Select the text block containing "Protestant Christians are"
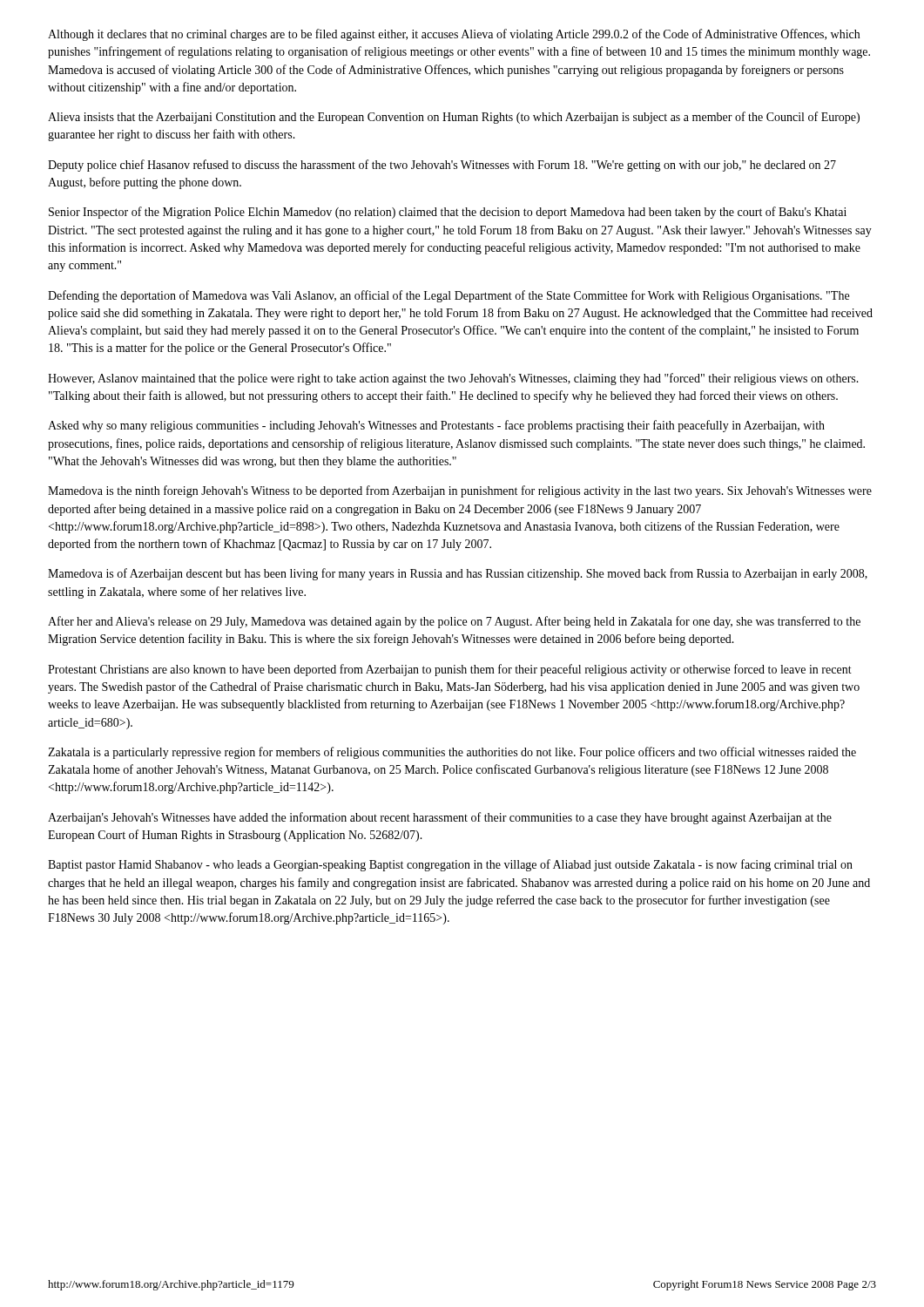This screenshot has height=1307, width=924. pyautogui.click(x=454, y=696)
